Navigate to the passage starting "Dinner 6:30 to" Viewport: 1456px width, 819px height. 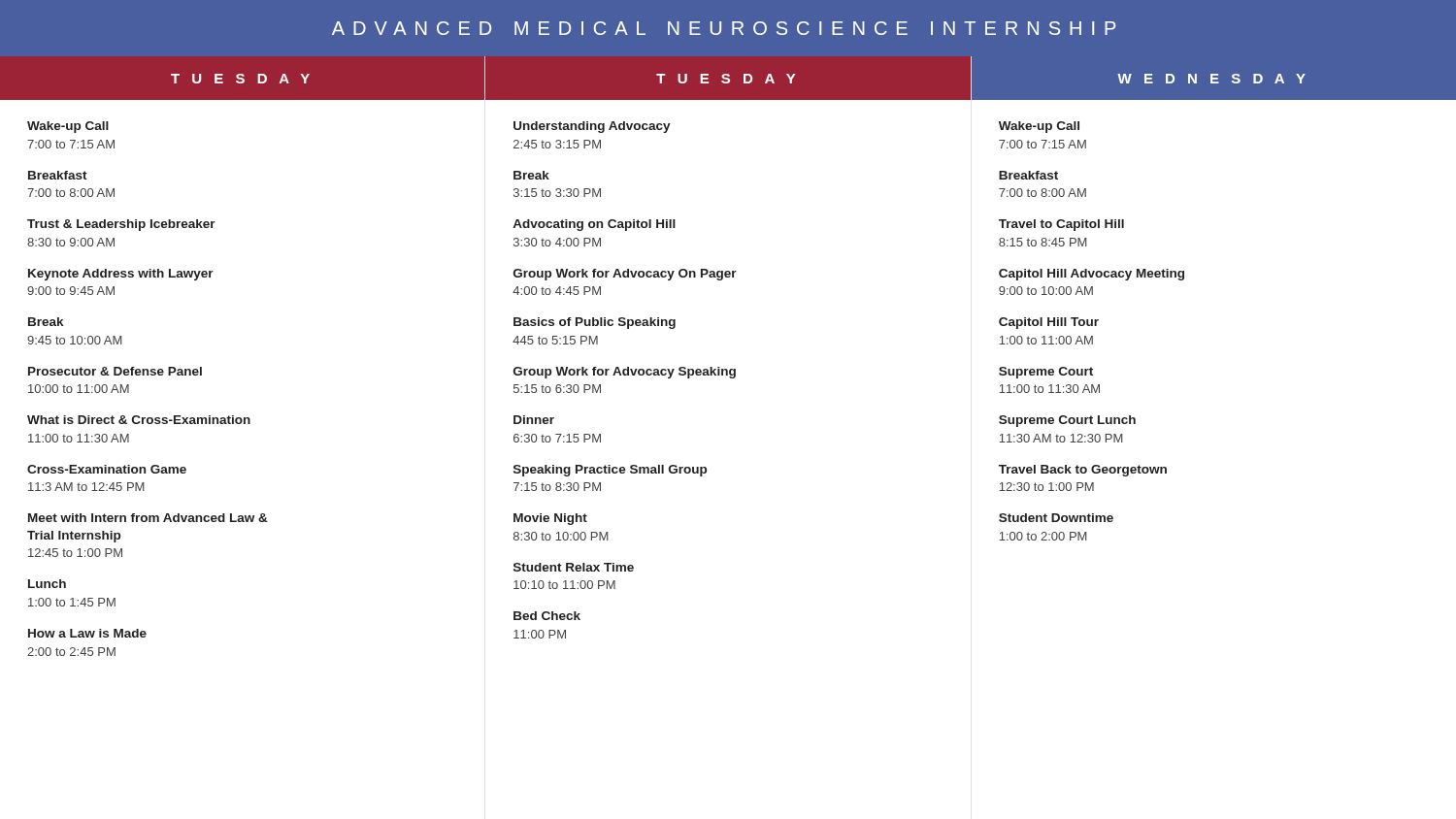[534, 420]
